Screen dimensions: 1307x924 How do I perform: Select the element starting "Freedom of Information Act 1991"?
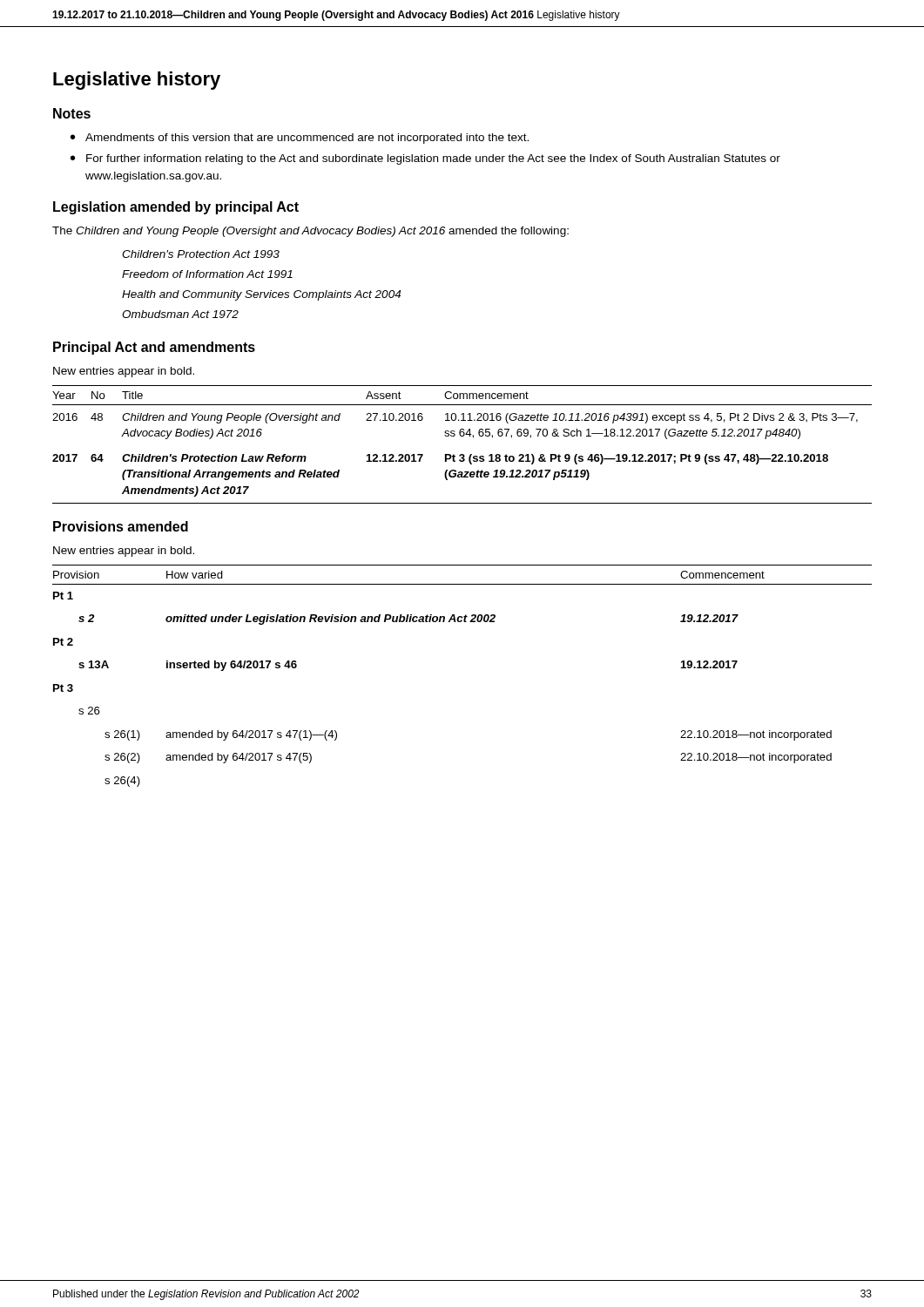208,274
